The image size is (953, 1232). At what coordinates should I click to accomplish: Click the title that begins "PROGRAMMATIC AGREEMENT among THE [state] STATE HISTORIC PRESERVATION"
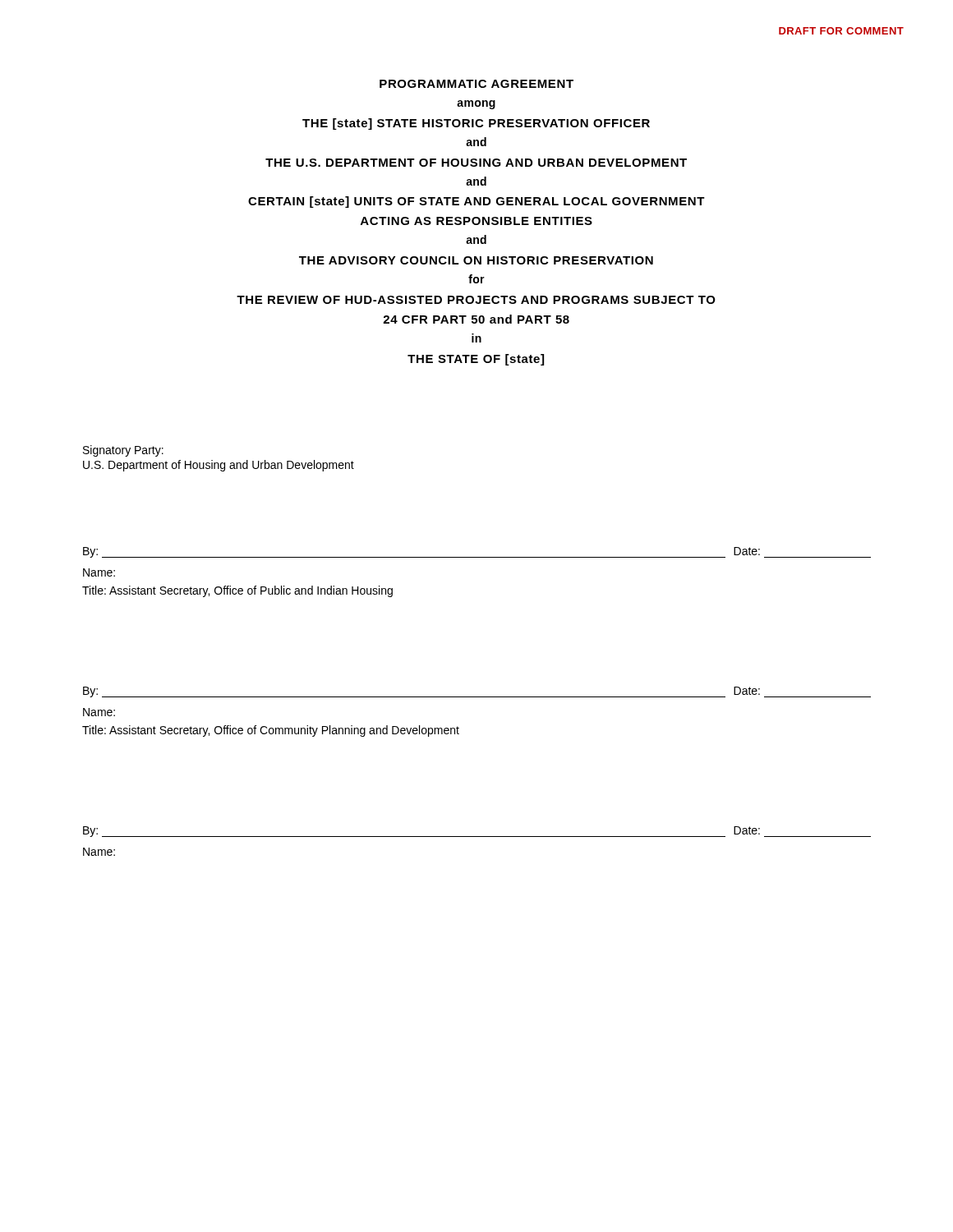(476, 221)
